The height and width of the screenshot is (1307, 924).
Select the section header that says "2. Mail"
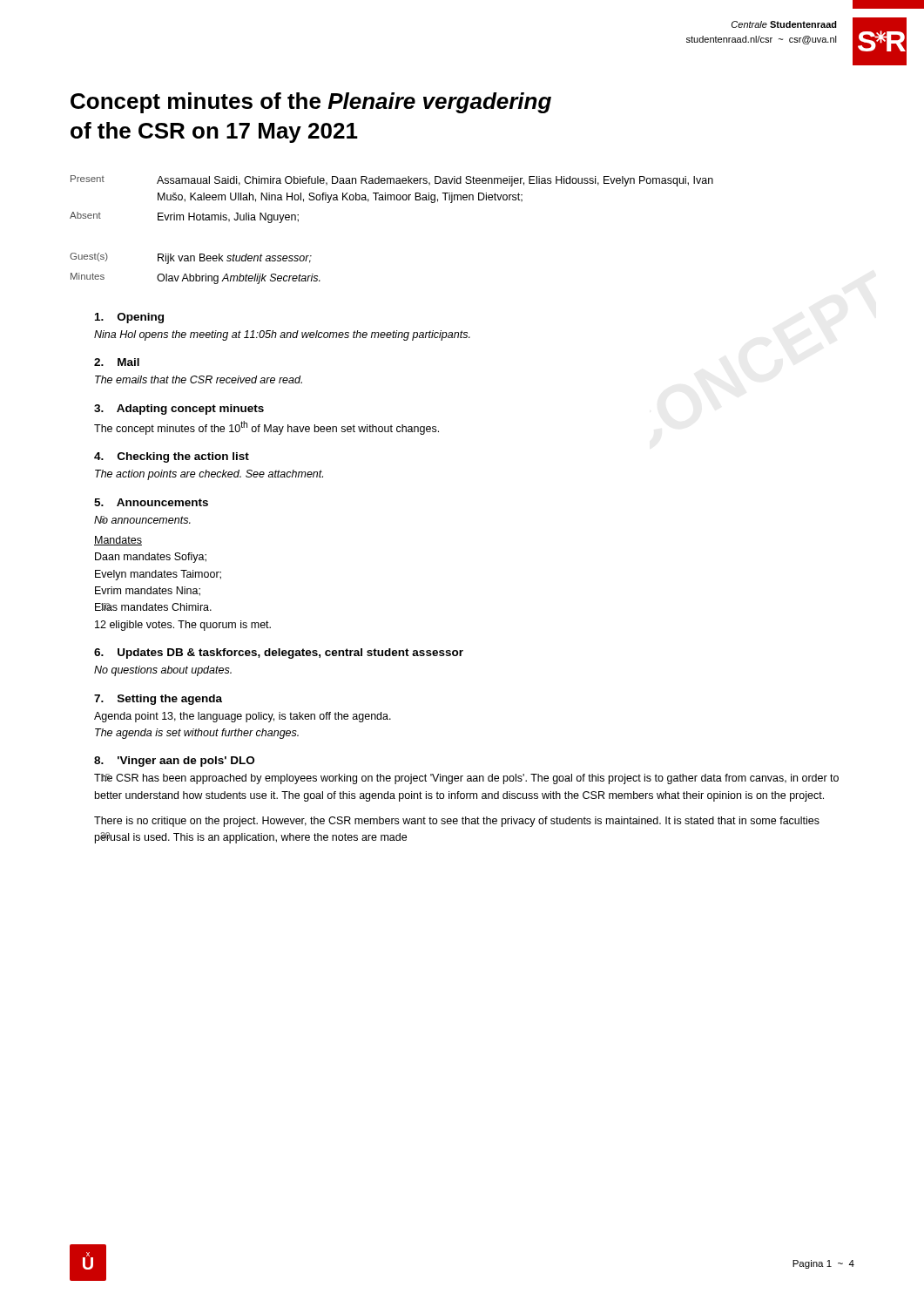(x=117, y=362)
